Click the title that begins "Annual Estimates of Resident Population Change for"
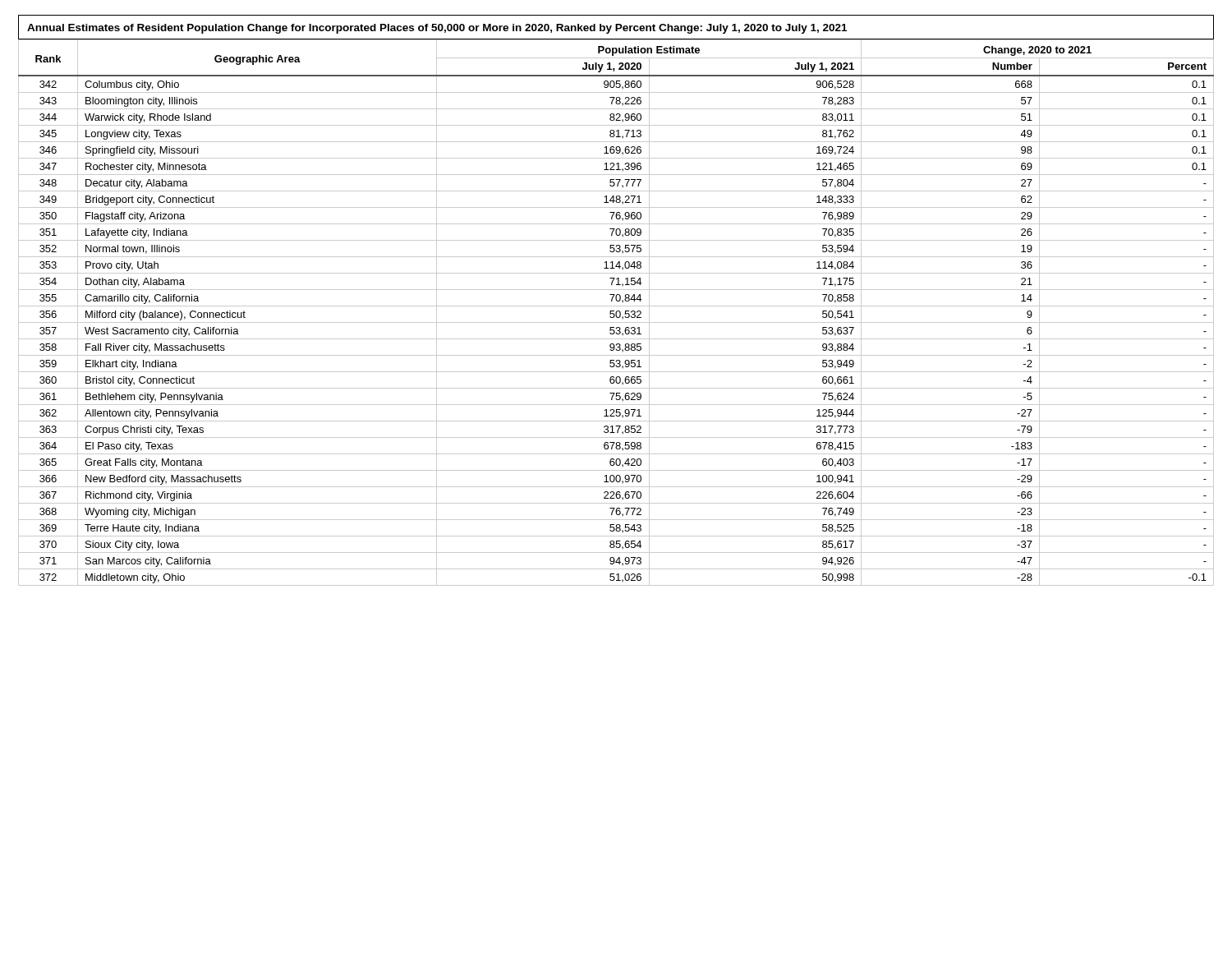 (437, 27)
